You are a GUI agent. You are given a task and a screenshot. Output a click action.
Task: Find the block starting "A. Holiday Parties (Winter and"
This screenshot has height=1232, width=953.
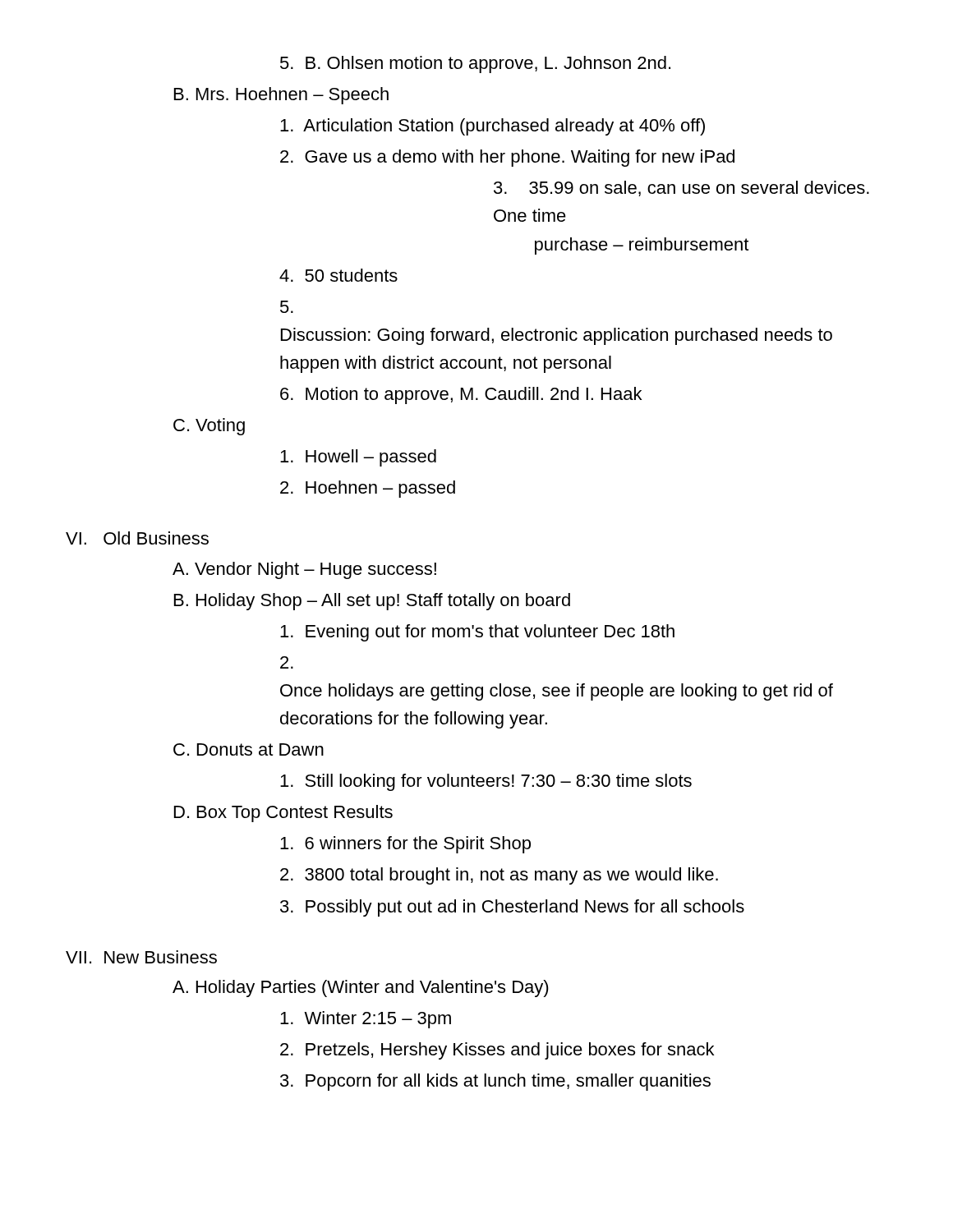click(x=361, y=987)
